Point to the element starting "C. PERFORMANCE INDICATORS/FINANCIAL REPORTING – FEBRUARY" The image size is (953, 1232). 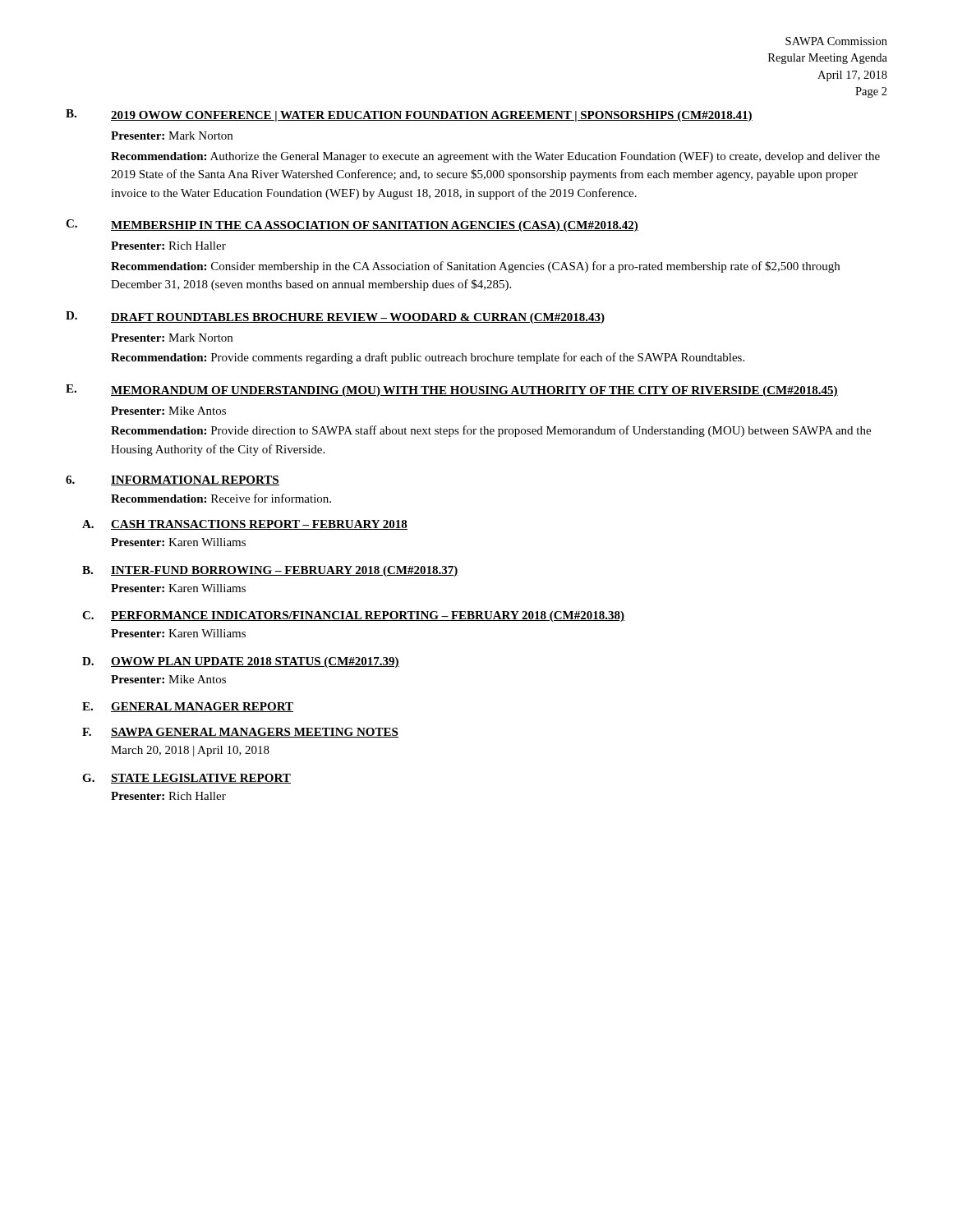tap(476, 626)
